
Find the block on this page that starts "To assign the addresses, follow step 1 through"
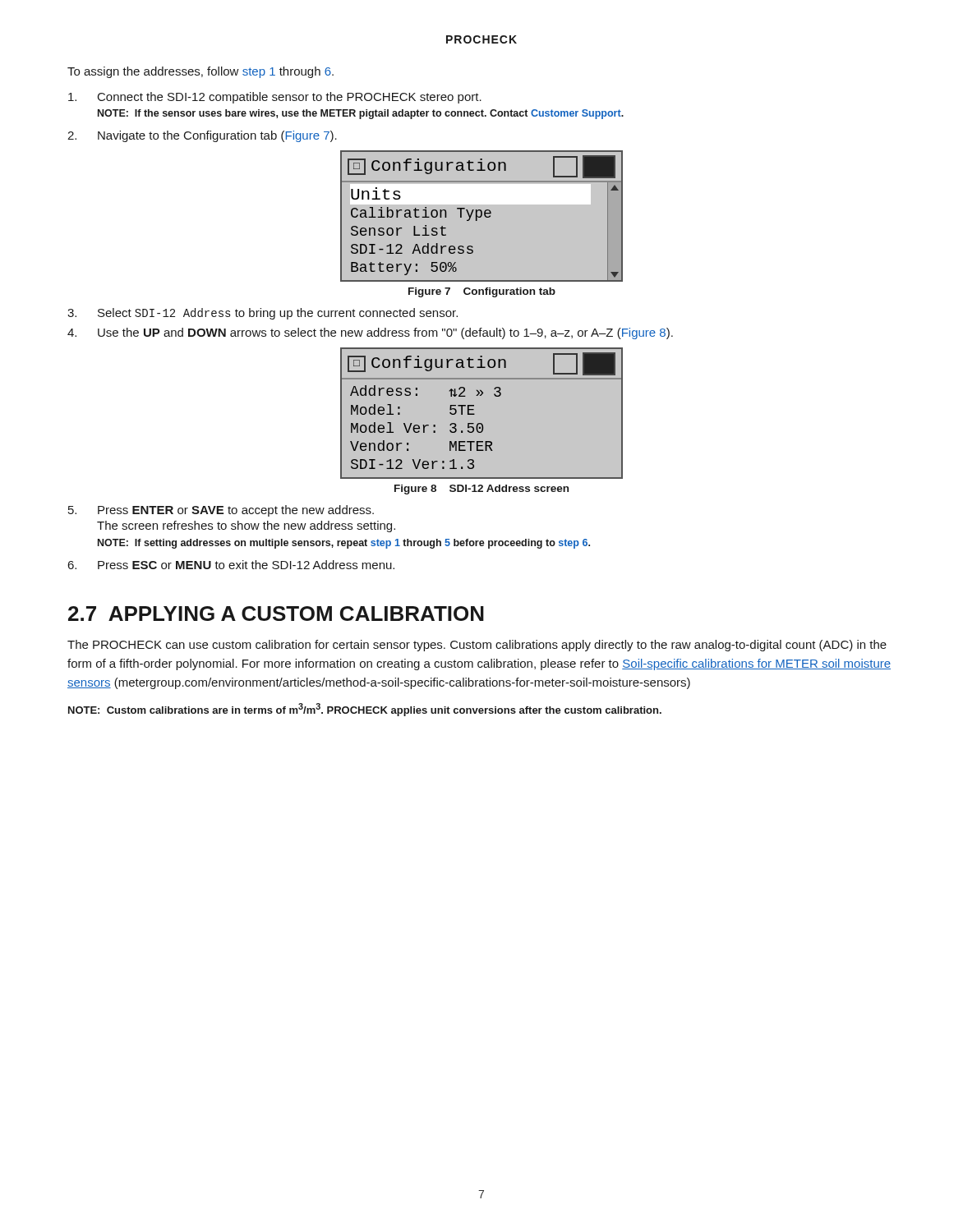tap(201, 71)
